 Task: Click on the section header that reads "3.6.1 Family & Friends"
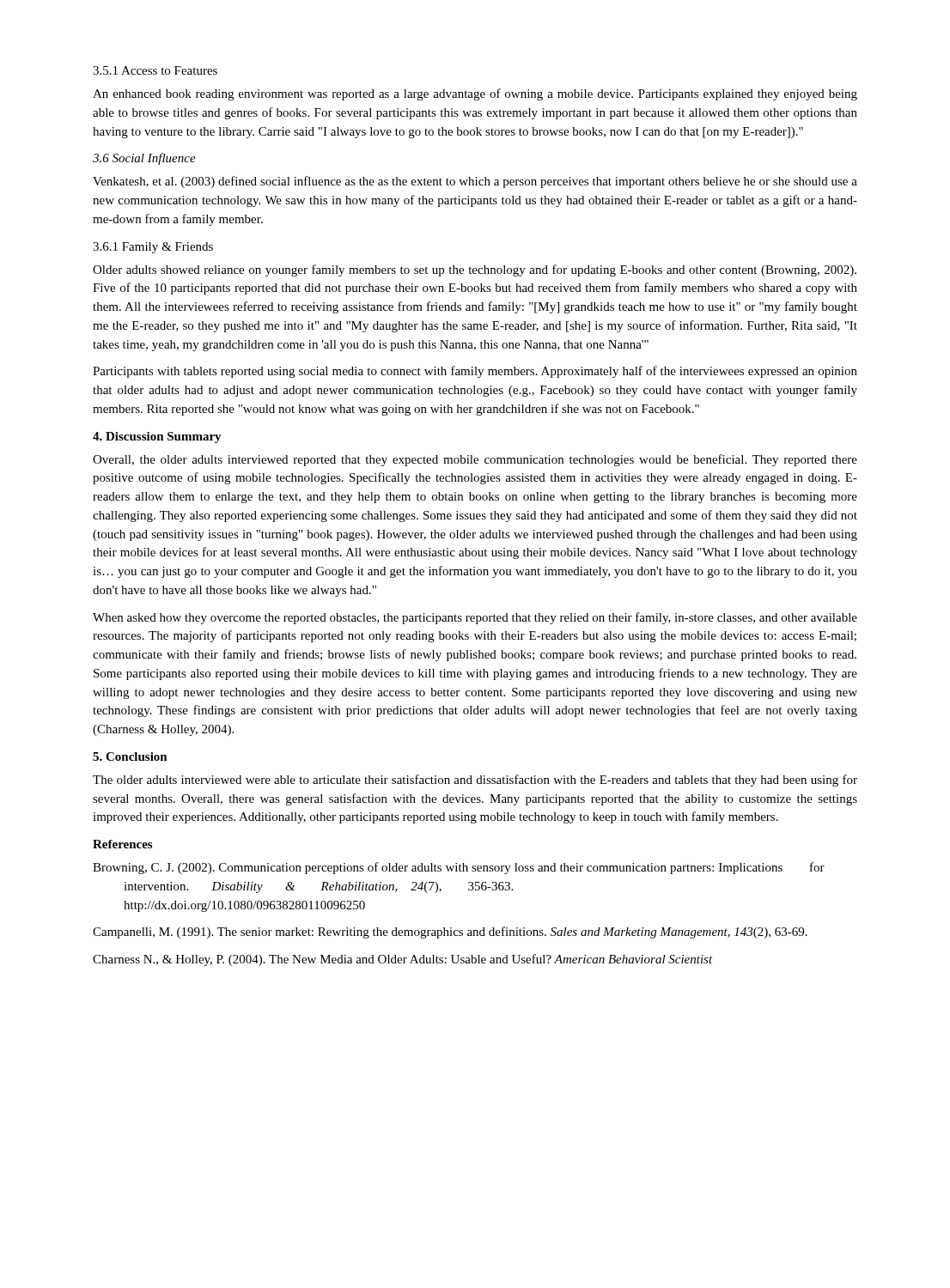click(x=153, y=248)
